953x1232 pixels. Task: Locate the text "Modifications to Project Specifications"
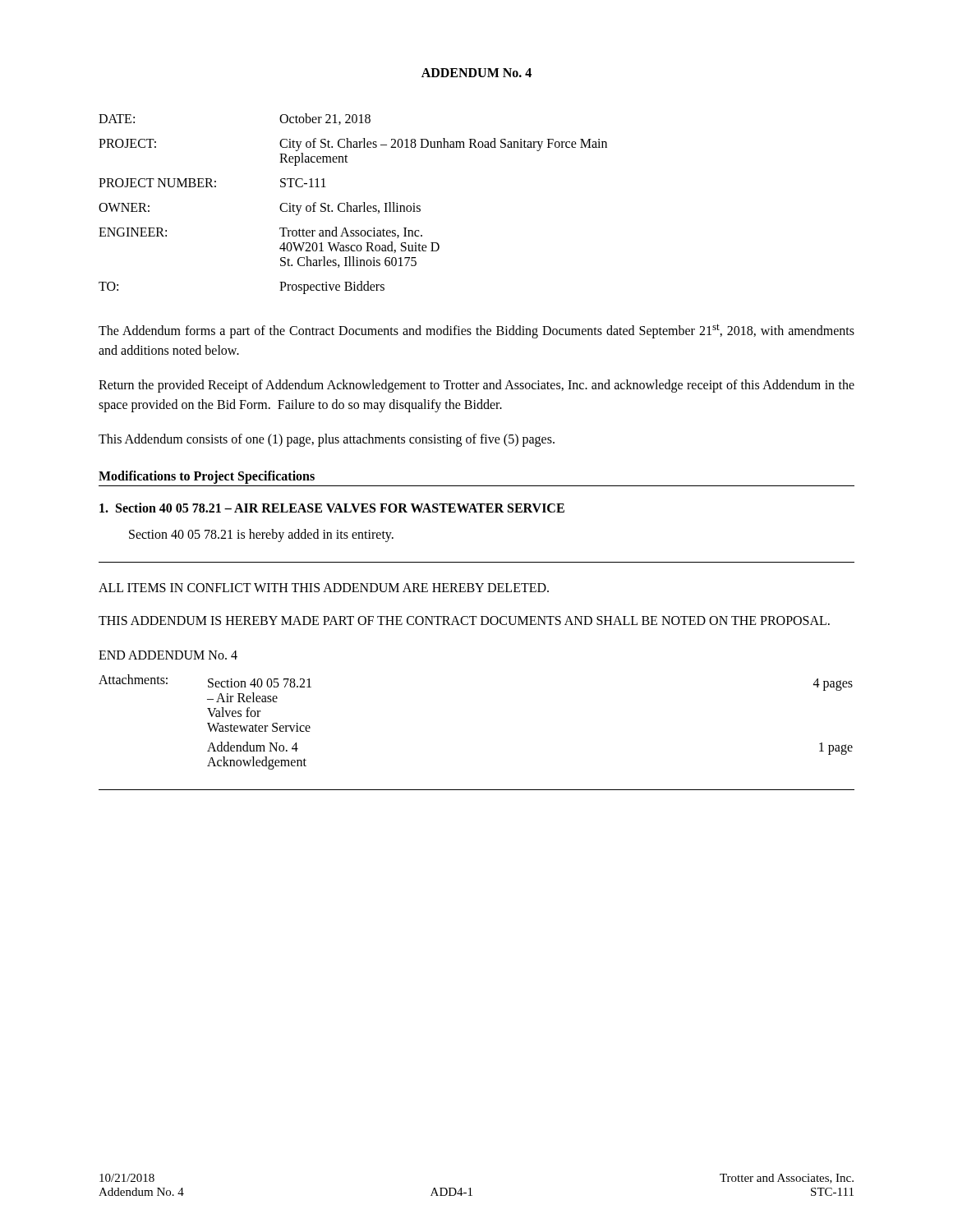[x=207, y=476]
